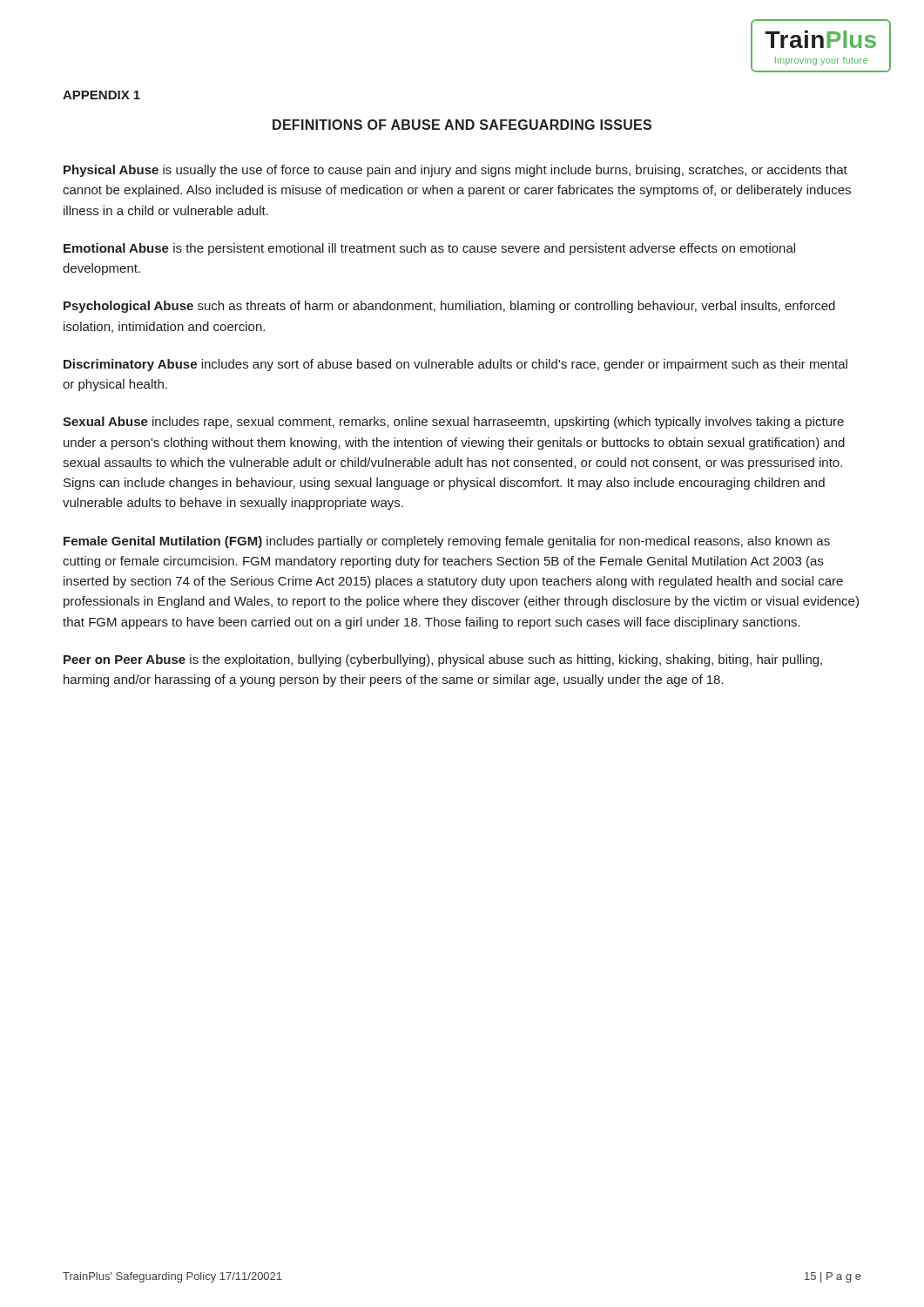
Task: Locate the text block that says "Physical Abuse is usually the use of"
Action: [457, 190]
